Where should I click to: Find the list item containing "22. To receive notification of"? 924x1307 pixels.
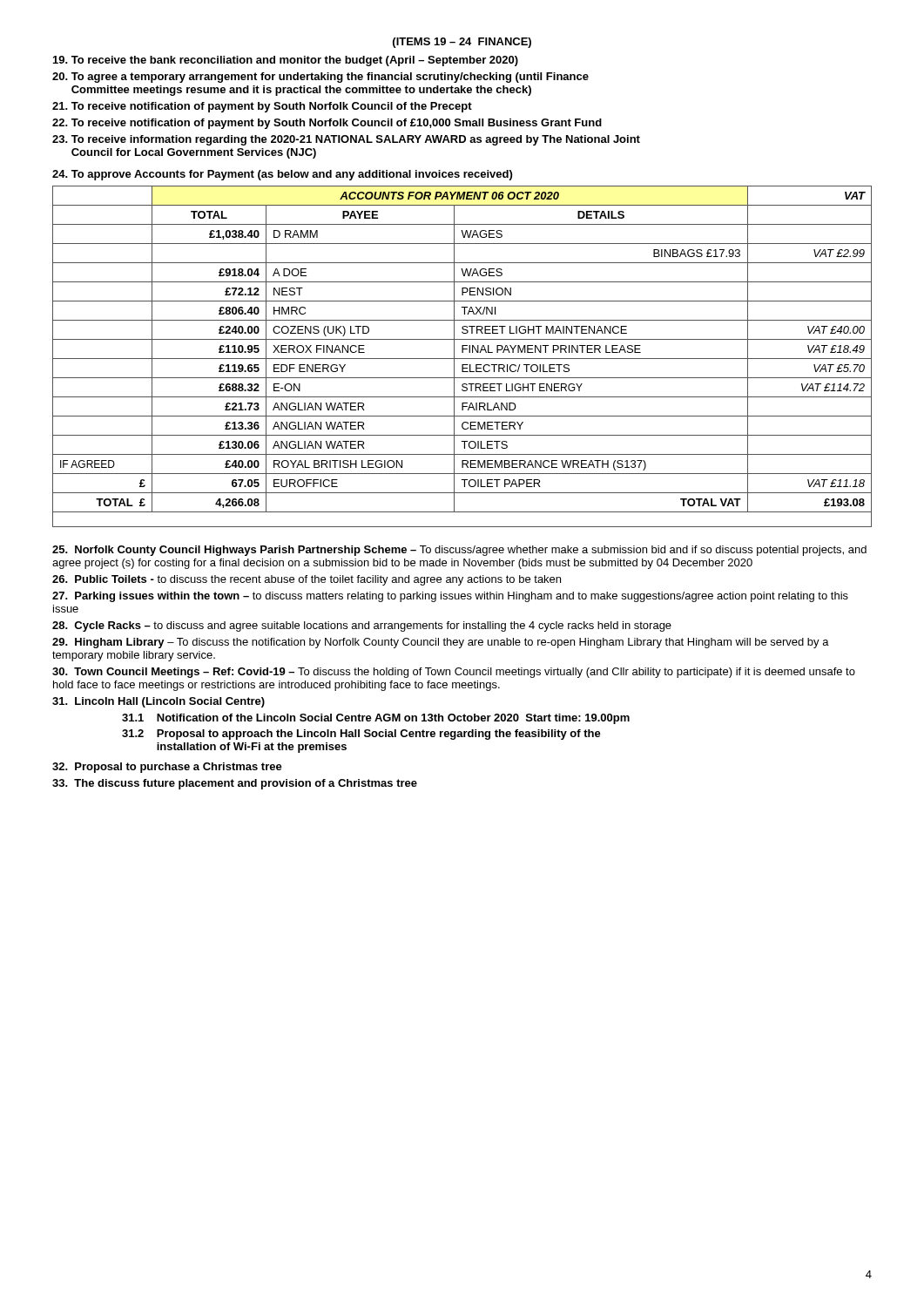tap(327, 122)
